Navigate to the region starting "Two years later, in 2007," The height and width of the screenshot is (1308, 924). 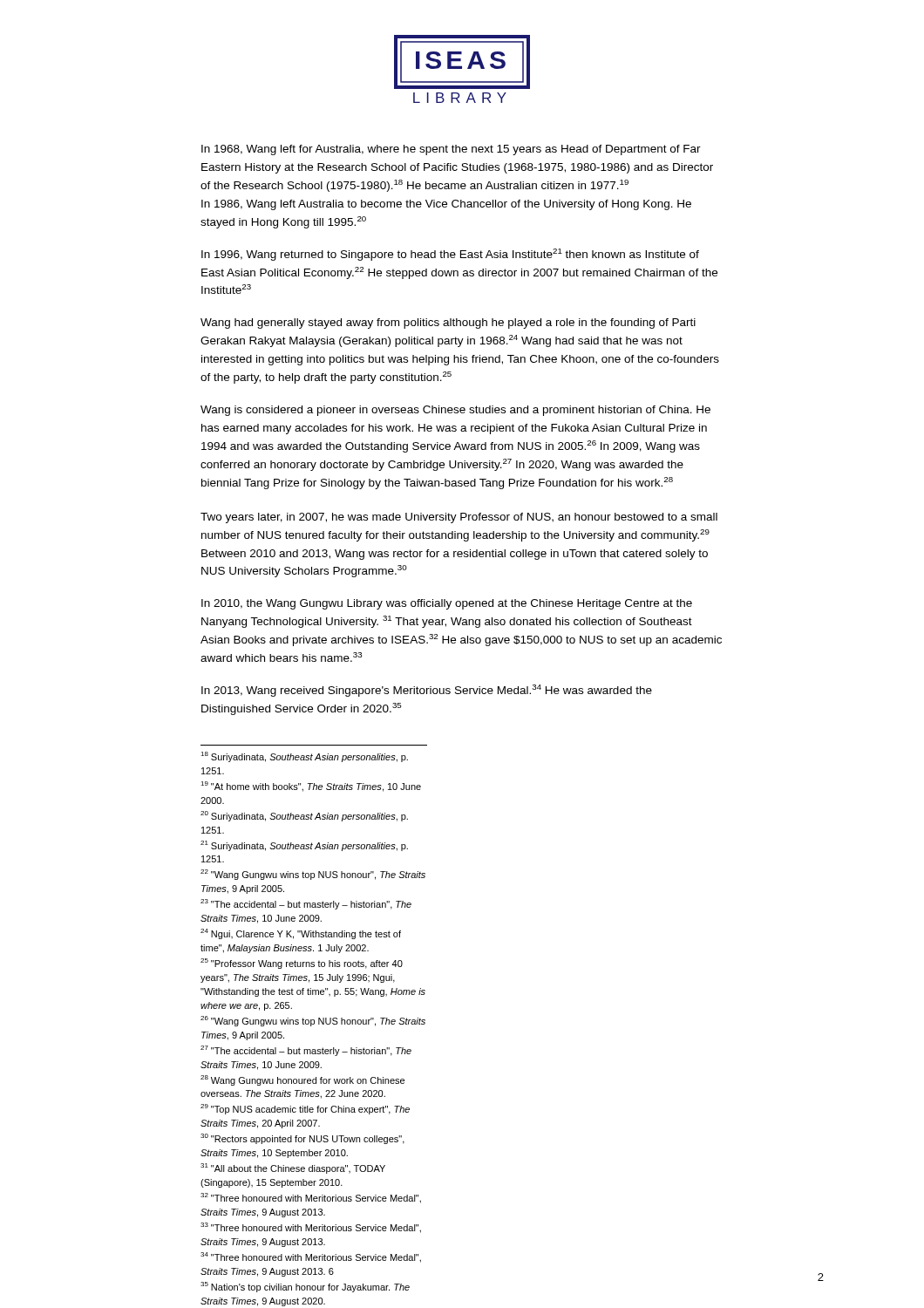(x=459, y=544)
